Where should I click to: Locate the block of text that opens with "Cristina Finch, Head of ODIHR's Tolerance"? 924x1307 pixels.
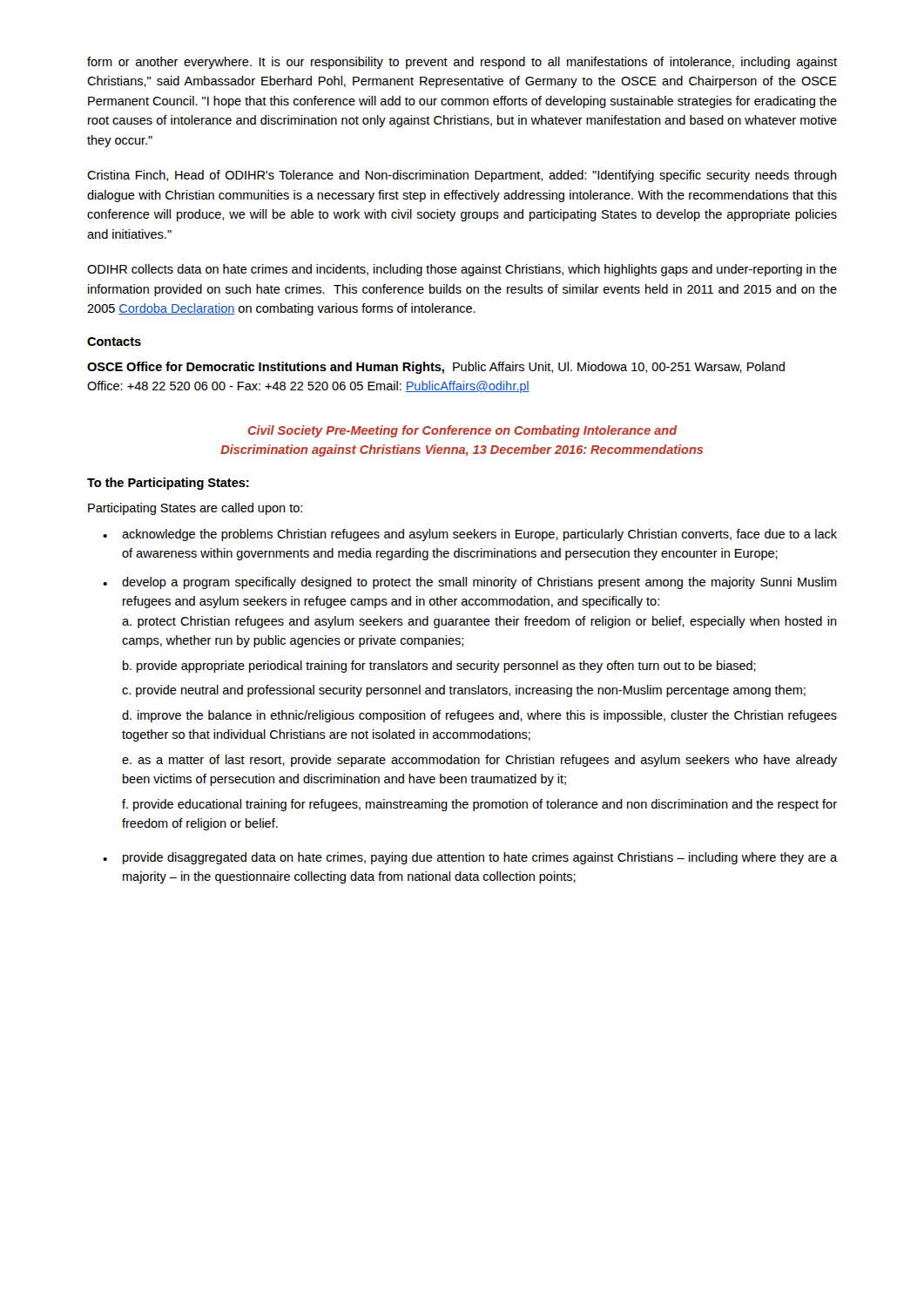pyautogui.click(x=462, y=205)
